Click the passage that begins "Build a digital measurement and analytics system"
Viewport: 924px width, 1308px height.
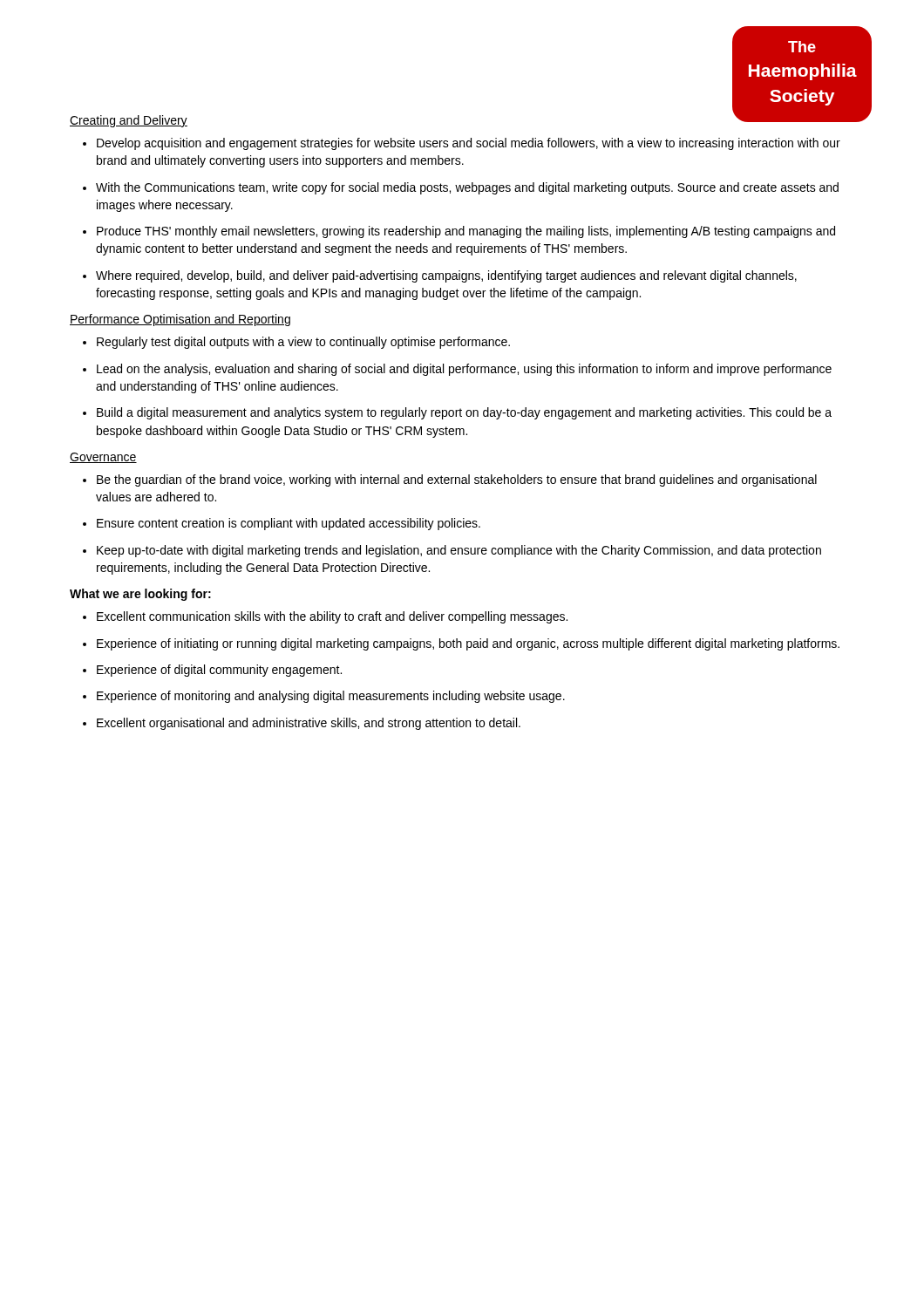[464, 422]
